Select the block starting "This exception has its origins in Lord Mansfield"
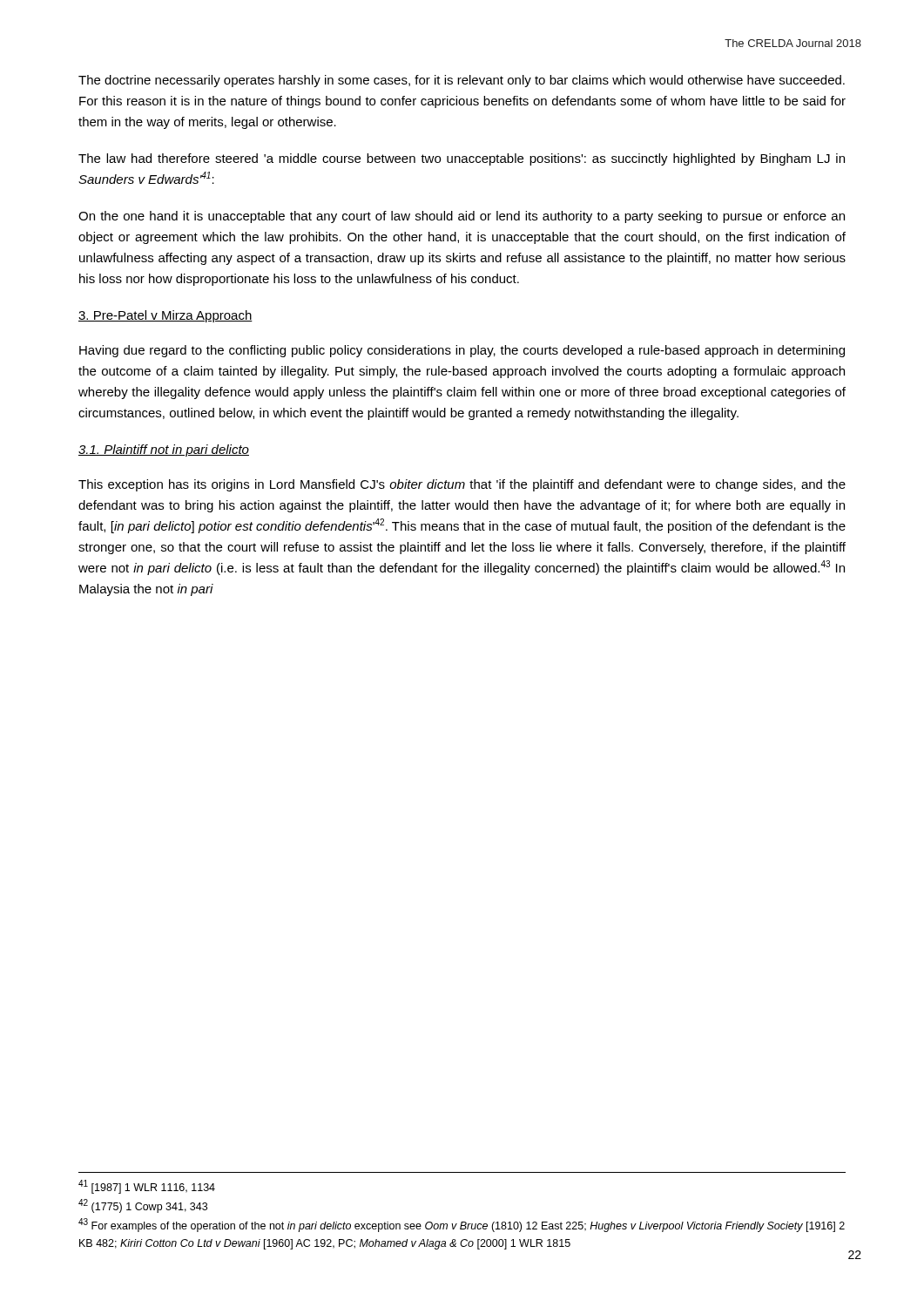924x1307 pixels. tap(462, 536)
